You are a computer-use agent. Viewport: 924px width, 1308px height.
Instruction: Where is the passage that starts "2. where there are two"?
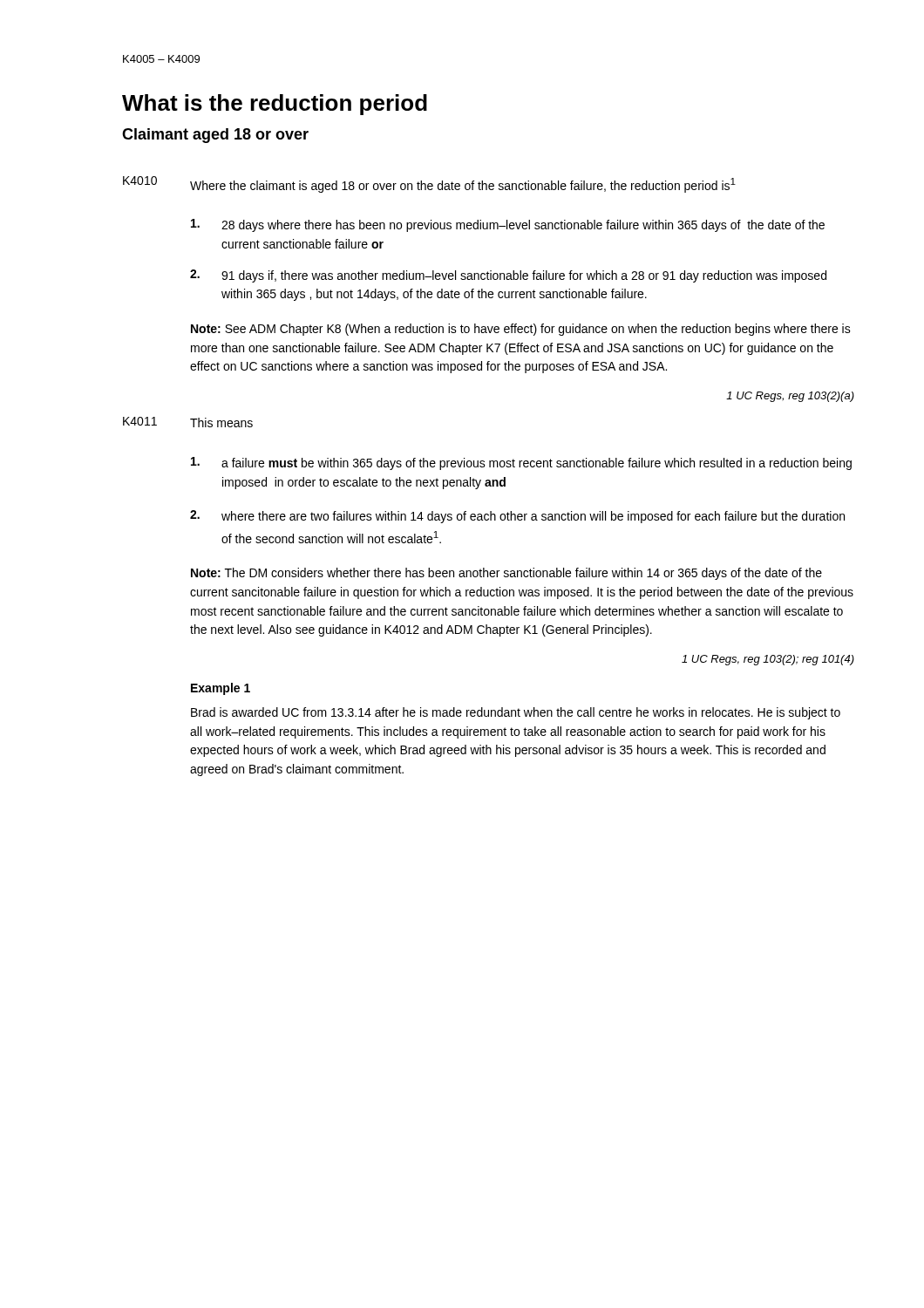coord(522,528)
